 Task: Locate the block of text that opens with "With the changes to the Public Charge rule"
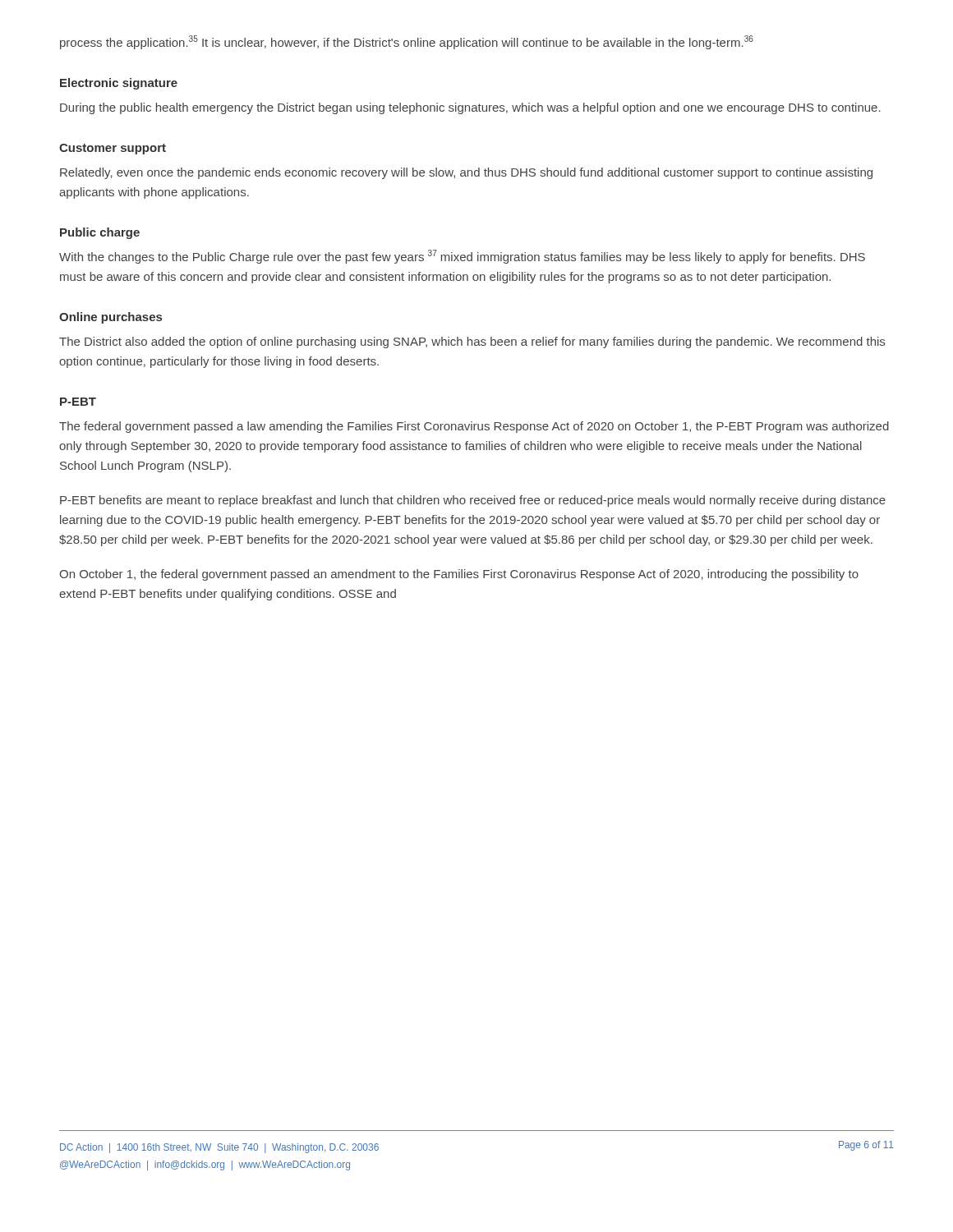462,266
